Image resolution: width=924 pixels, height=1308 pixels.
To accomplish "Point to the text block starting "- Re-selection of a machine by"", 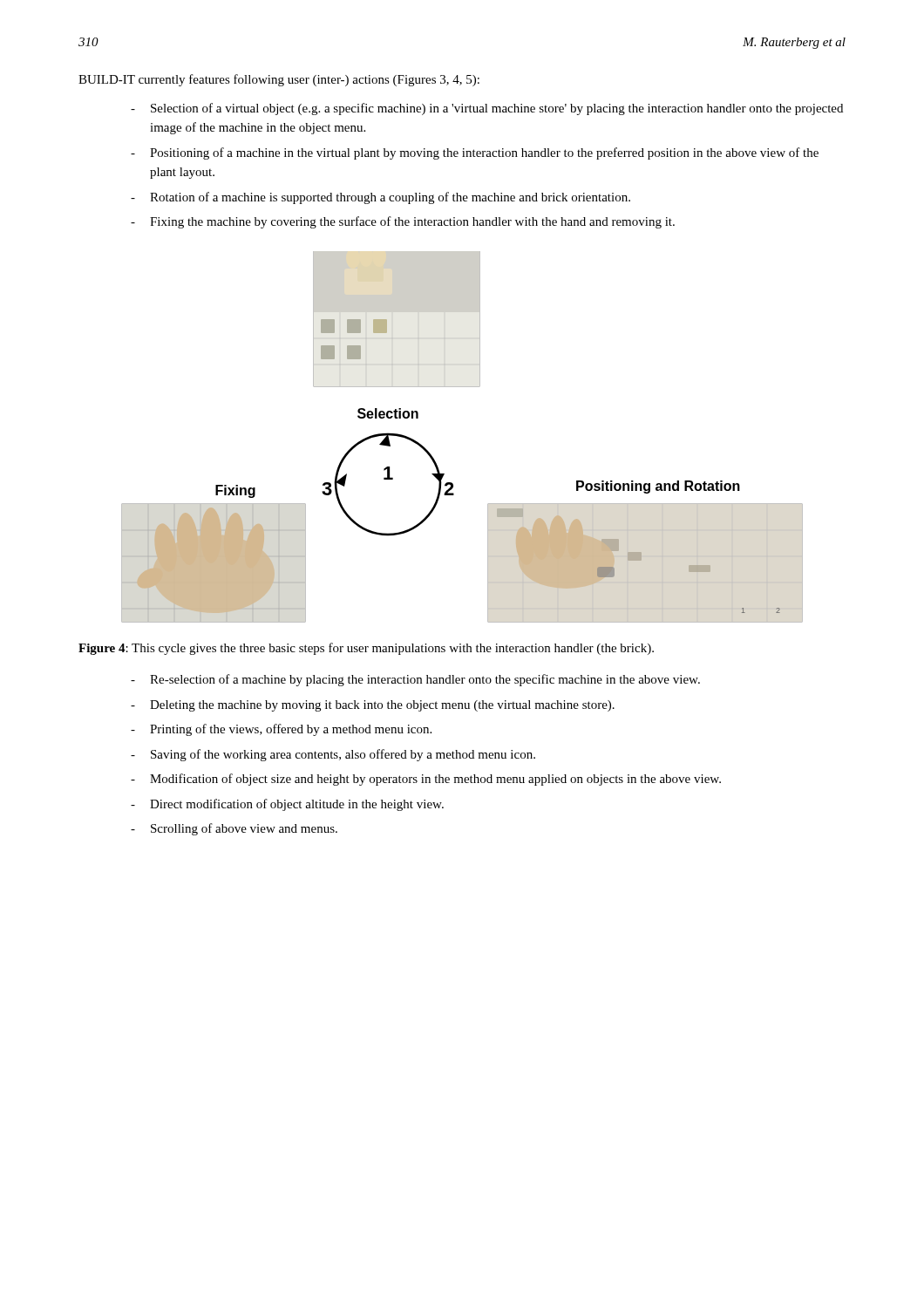I will 488,680.
